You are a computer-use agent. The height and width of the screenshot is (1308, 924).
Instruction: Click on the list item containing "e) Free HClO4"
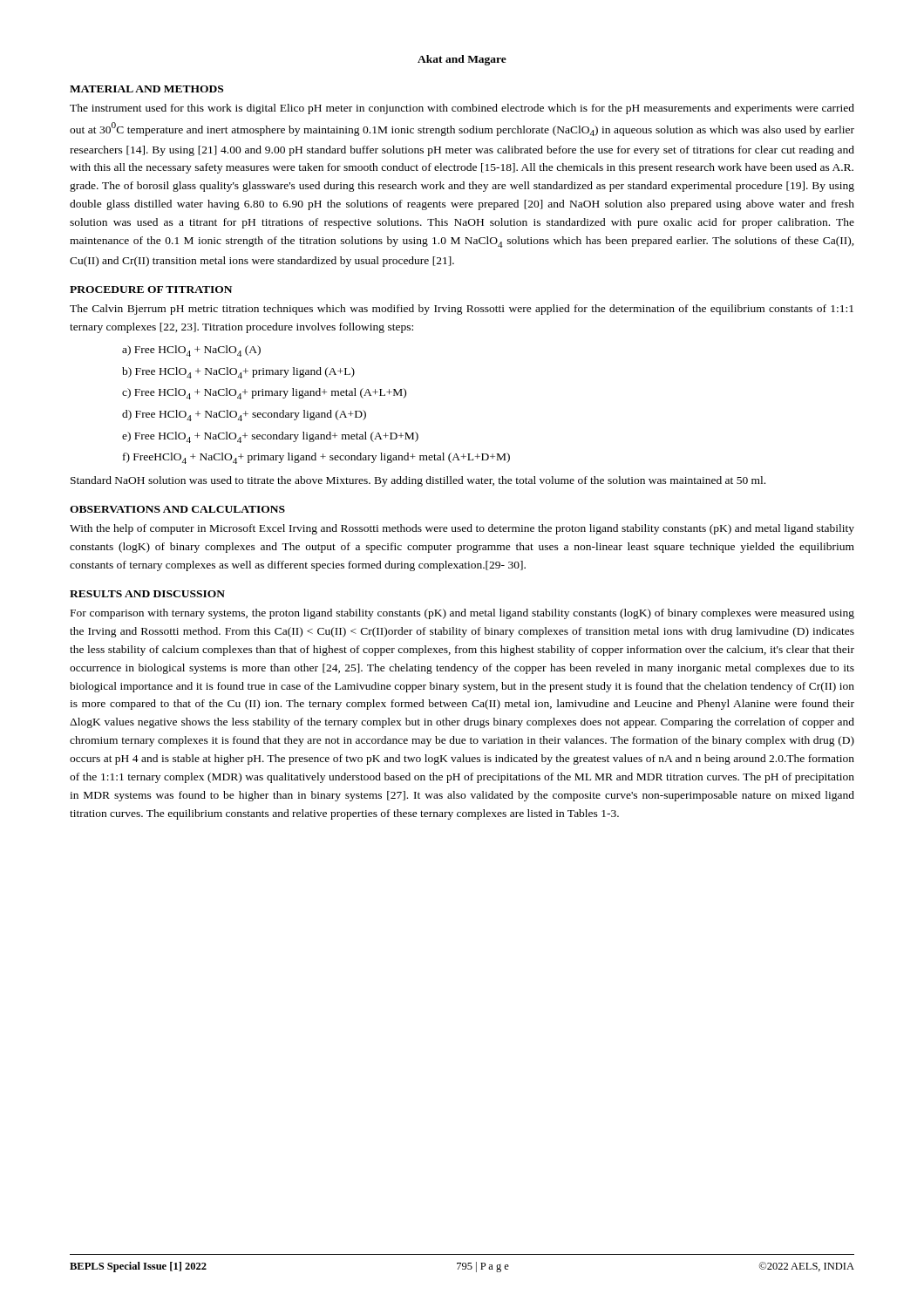point(270,437)
